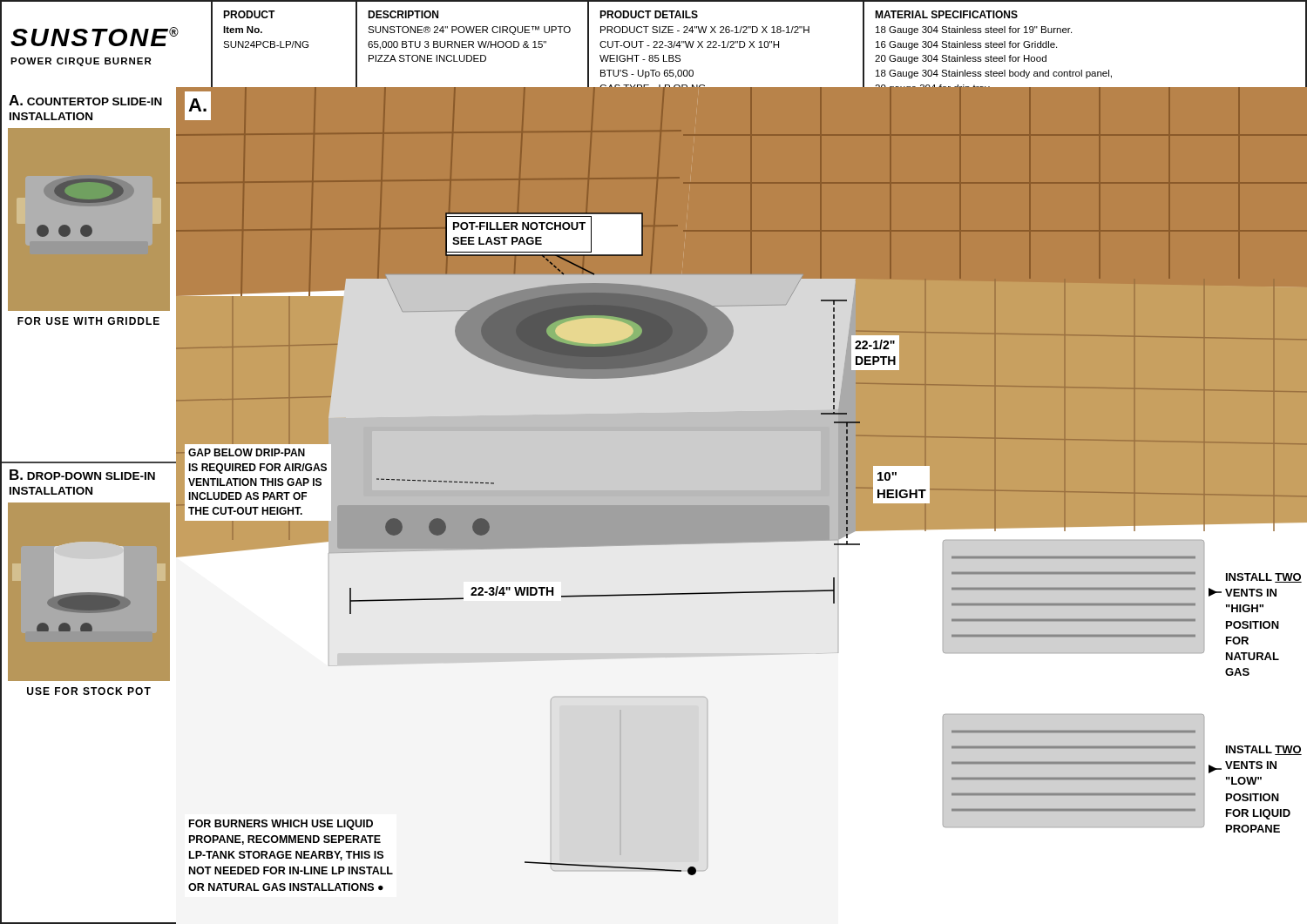Select the engineering diagram

point(741,505)
